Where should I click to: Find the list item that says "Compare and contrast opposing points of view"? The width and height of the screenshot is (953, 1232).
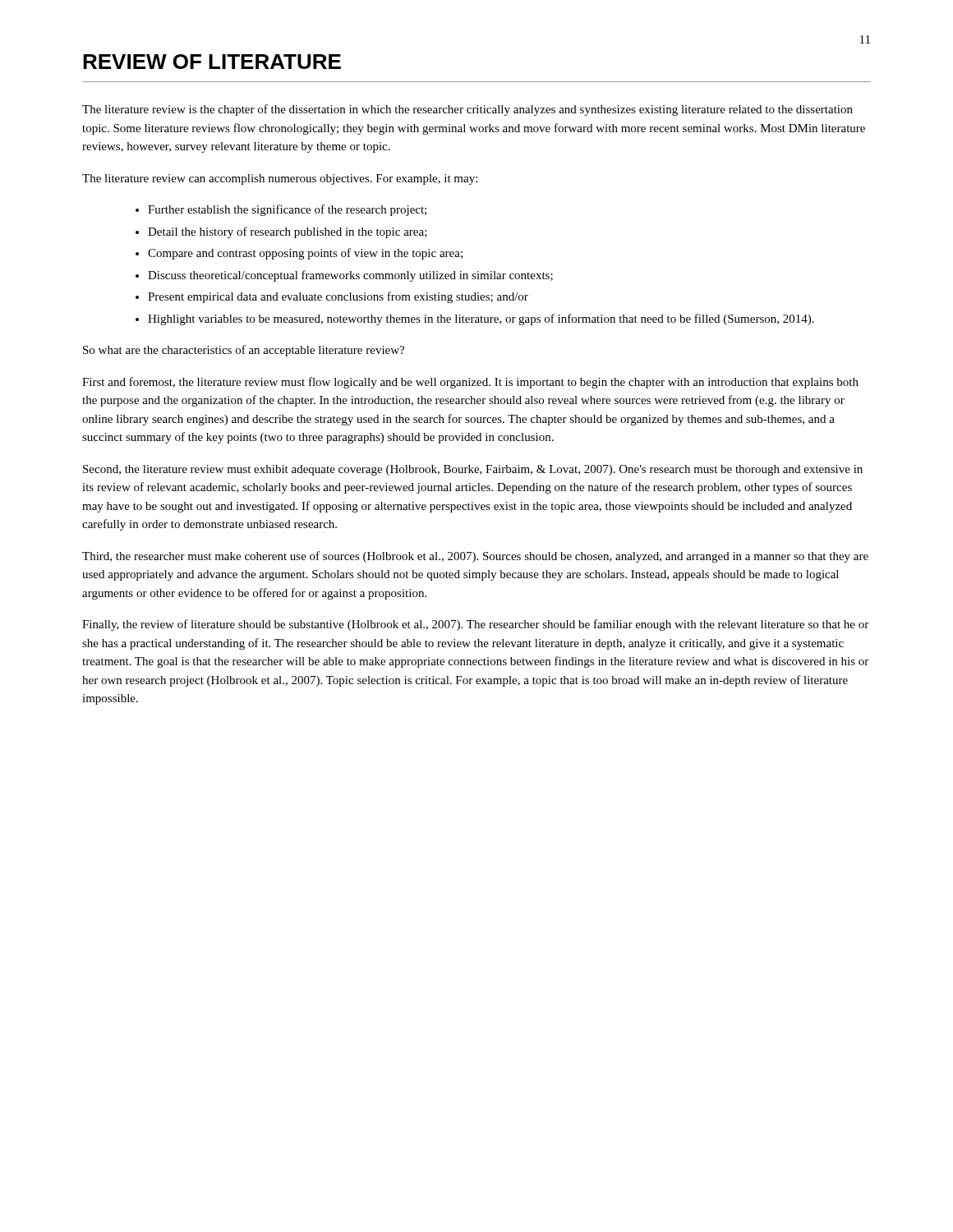point(306,253)
